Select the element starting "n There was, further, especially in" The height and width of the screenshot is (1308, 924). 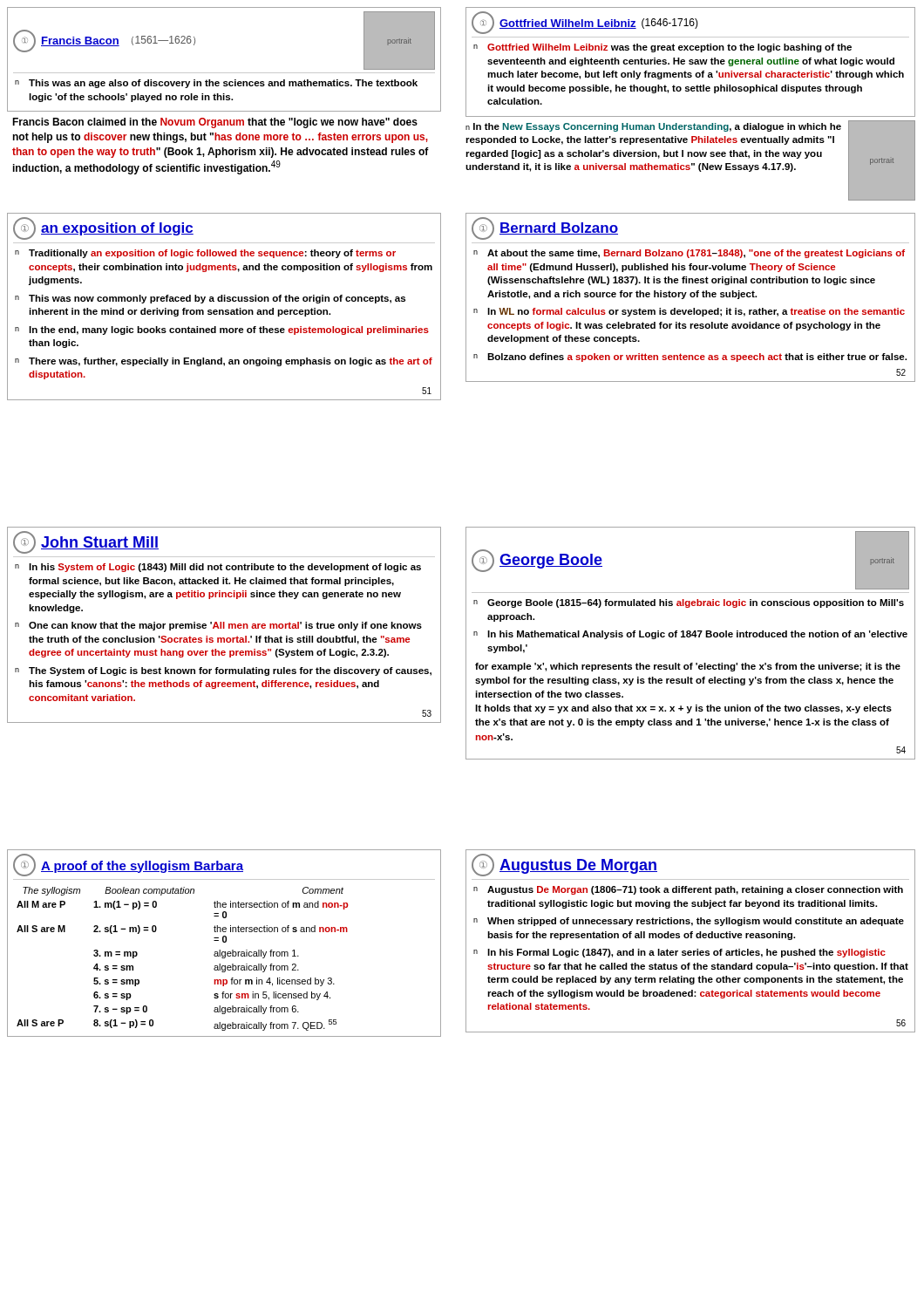tap(223, 367)
